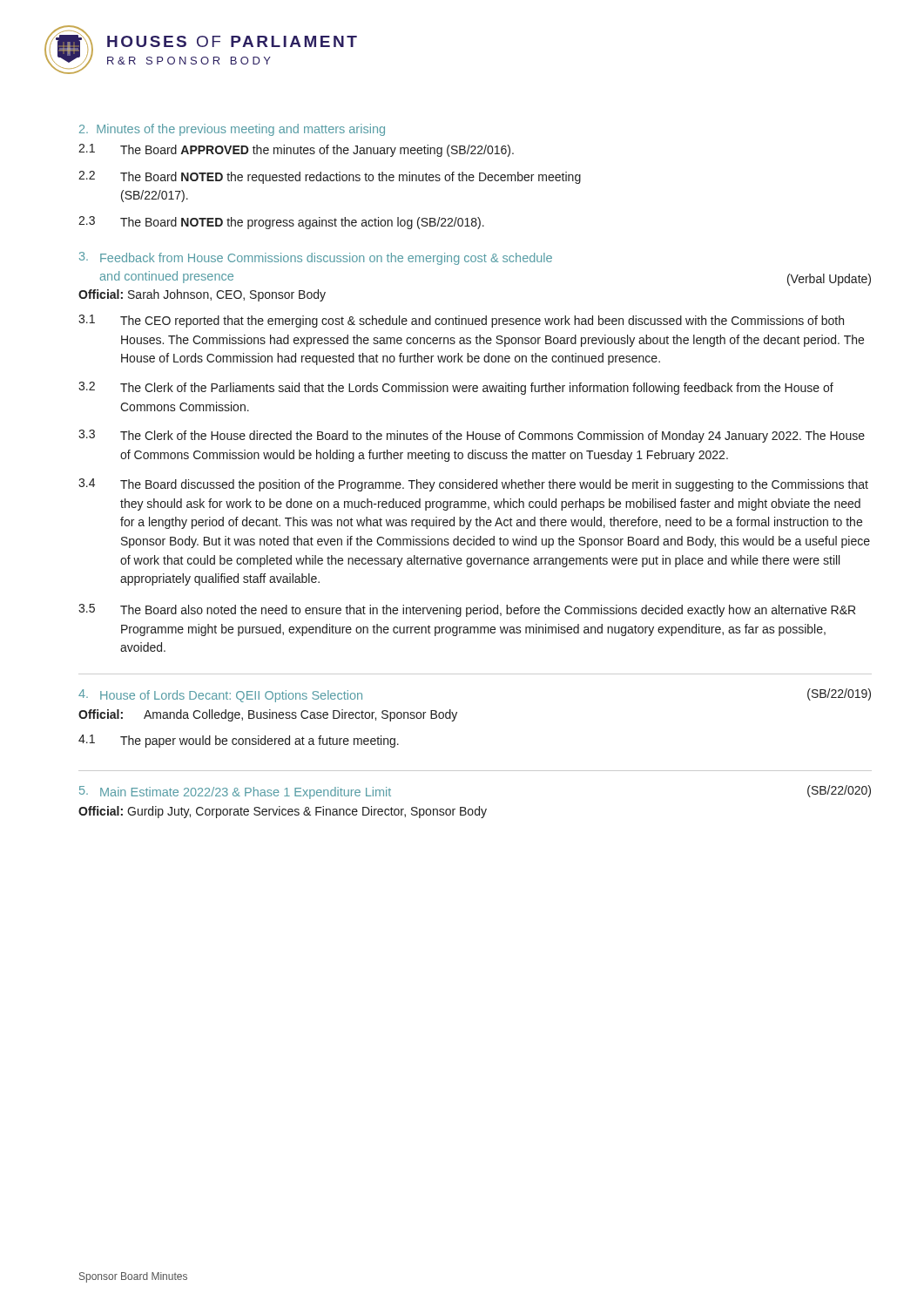Select the text block starting "3. Feedback from"
This screenshot has width=924, height=1307.
(475, 268)
